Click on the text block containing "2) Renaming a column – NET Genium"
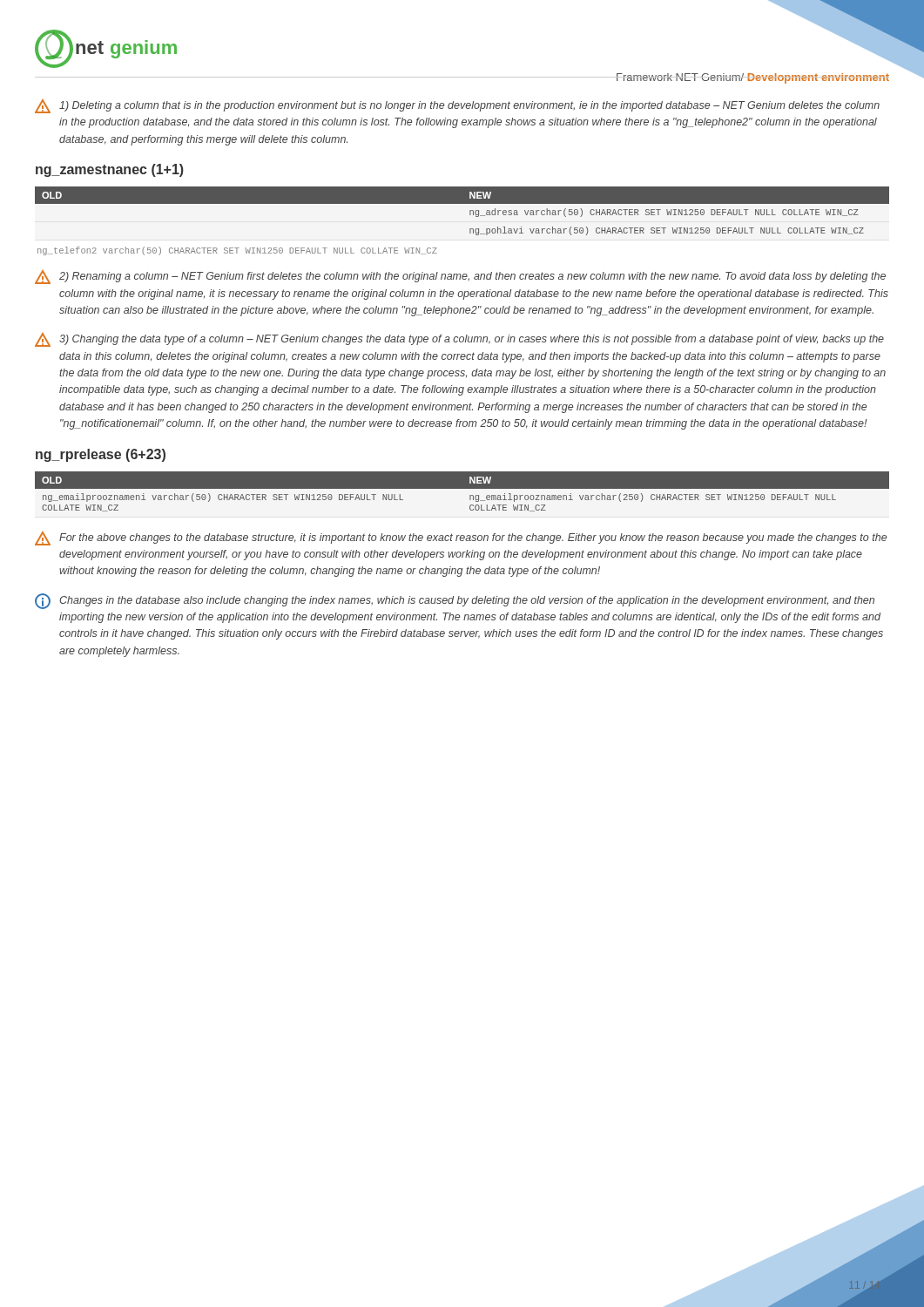 pyautogui.click(x=462, y=294)
